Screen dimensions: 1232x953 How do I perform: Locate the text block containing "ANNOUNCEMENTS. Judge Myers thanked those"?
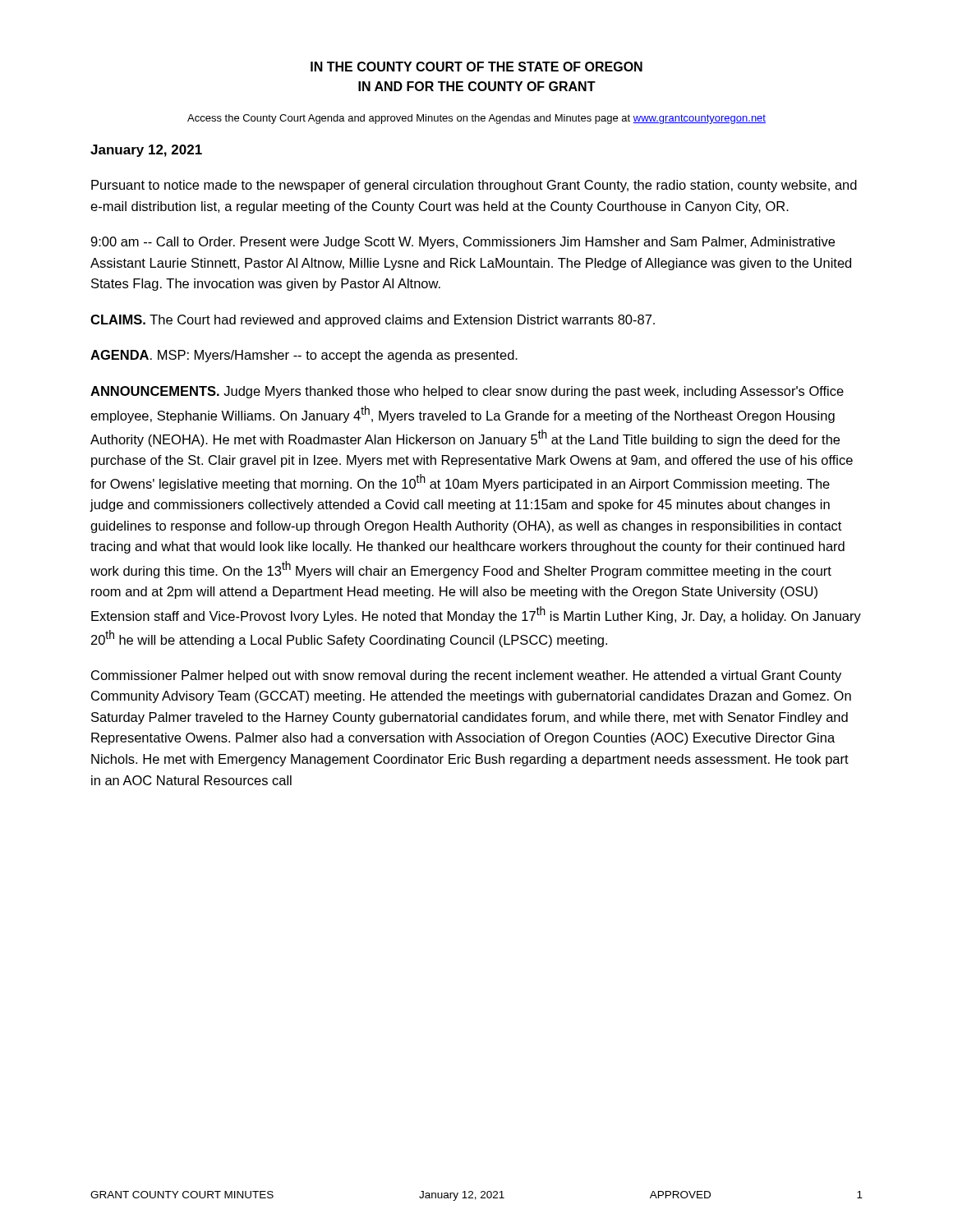476,515
